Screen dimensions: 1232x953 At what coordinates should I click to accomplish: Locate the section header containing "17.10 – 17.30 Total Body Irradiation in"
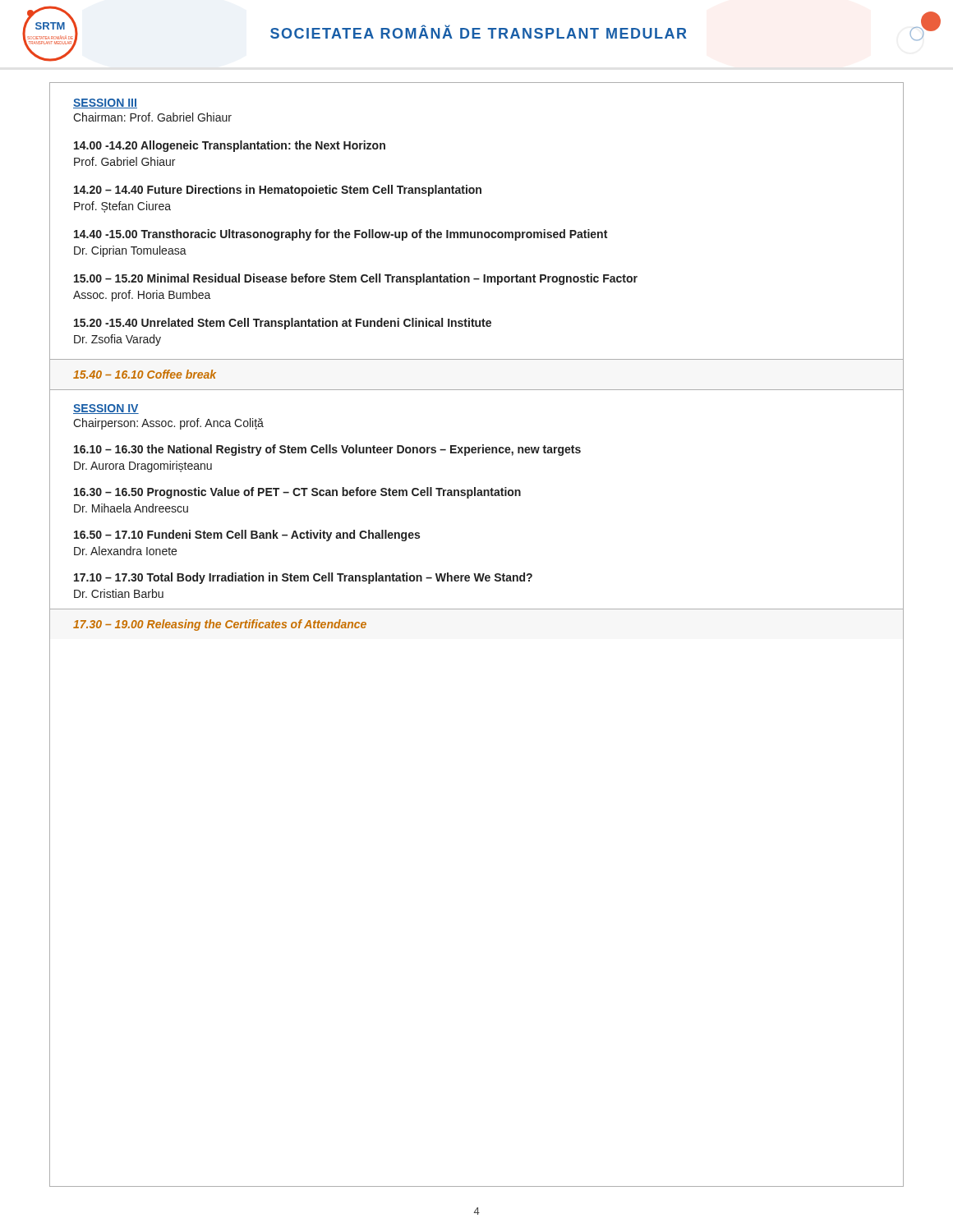point(303,577)
